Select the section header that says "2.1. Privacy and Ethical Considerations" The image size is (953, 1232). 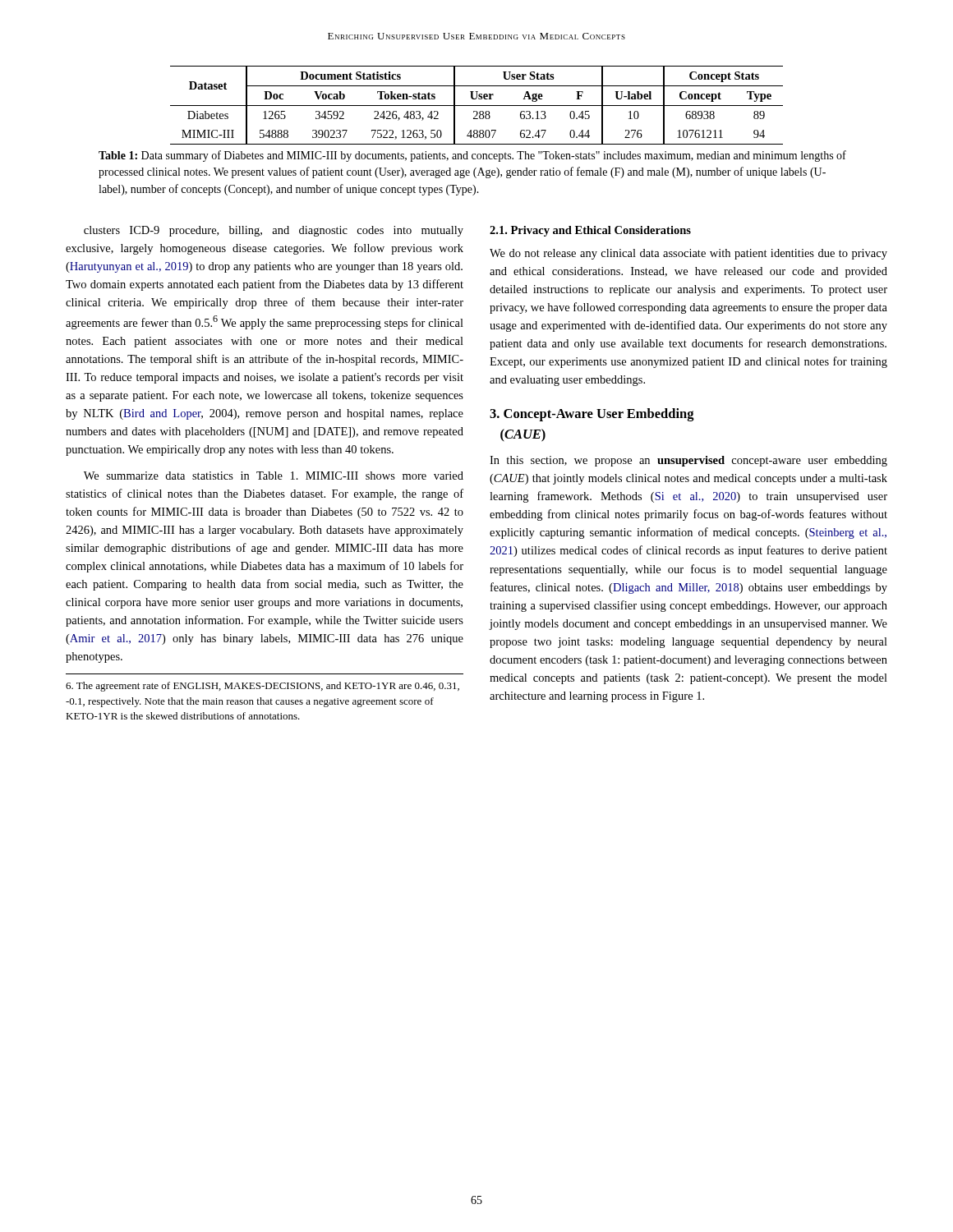click(x=590, y=230)
